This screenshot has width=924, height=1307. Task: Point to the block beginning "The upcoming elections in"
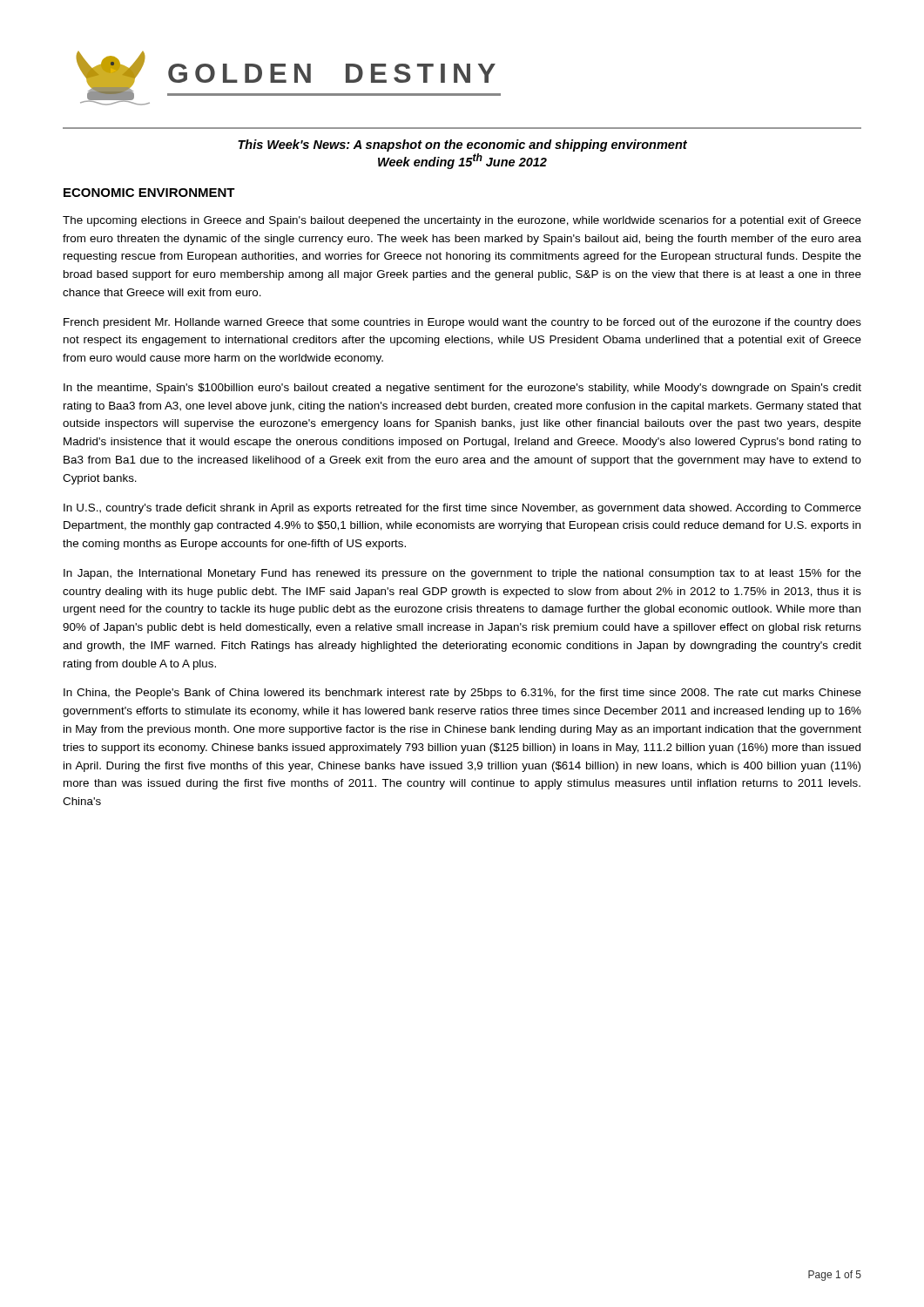point(462,256)
